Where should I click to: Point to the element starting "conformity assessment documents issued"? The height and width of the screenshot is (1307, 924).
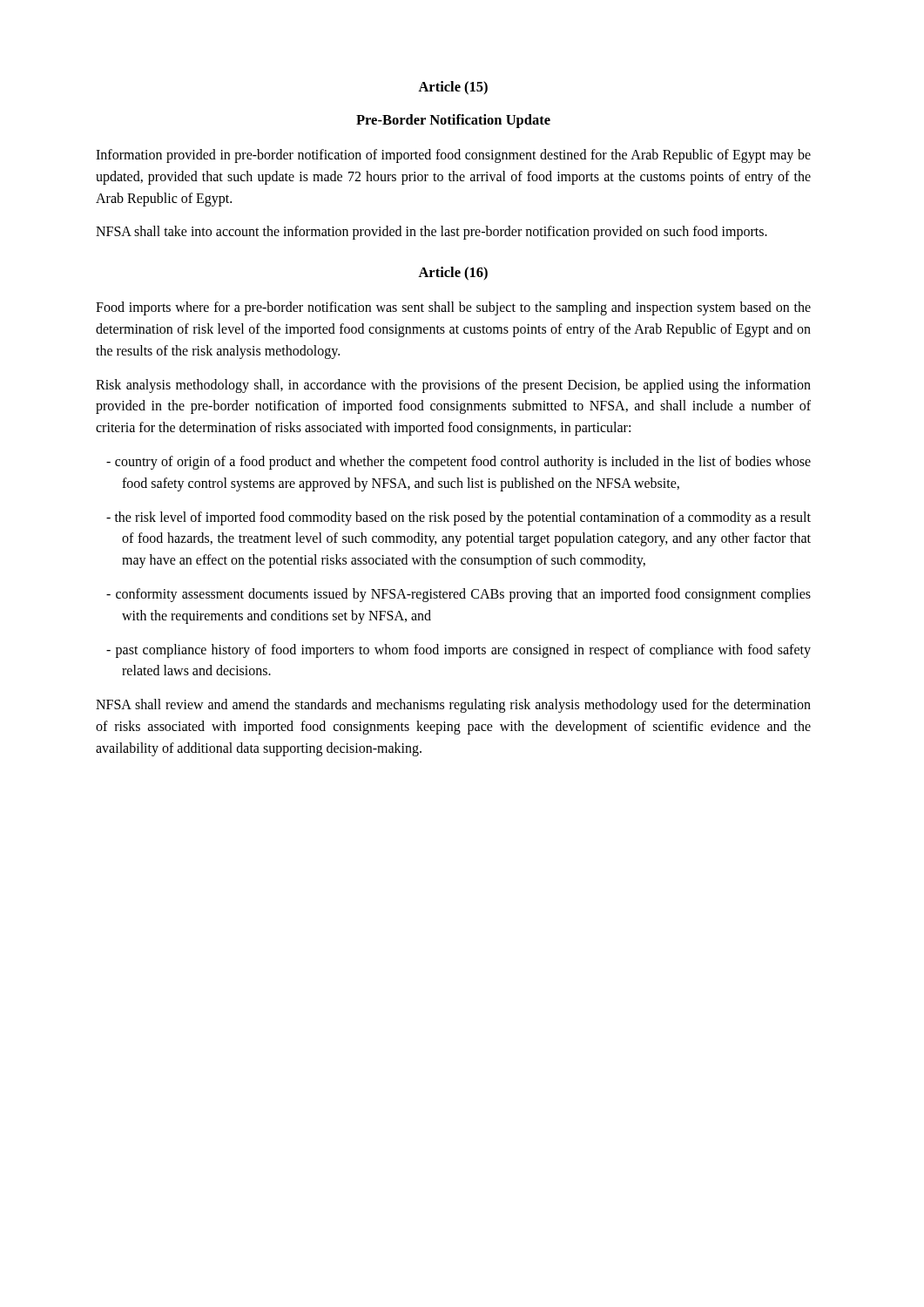(x=459, y=605)
